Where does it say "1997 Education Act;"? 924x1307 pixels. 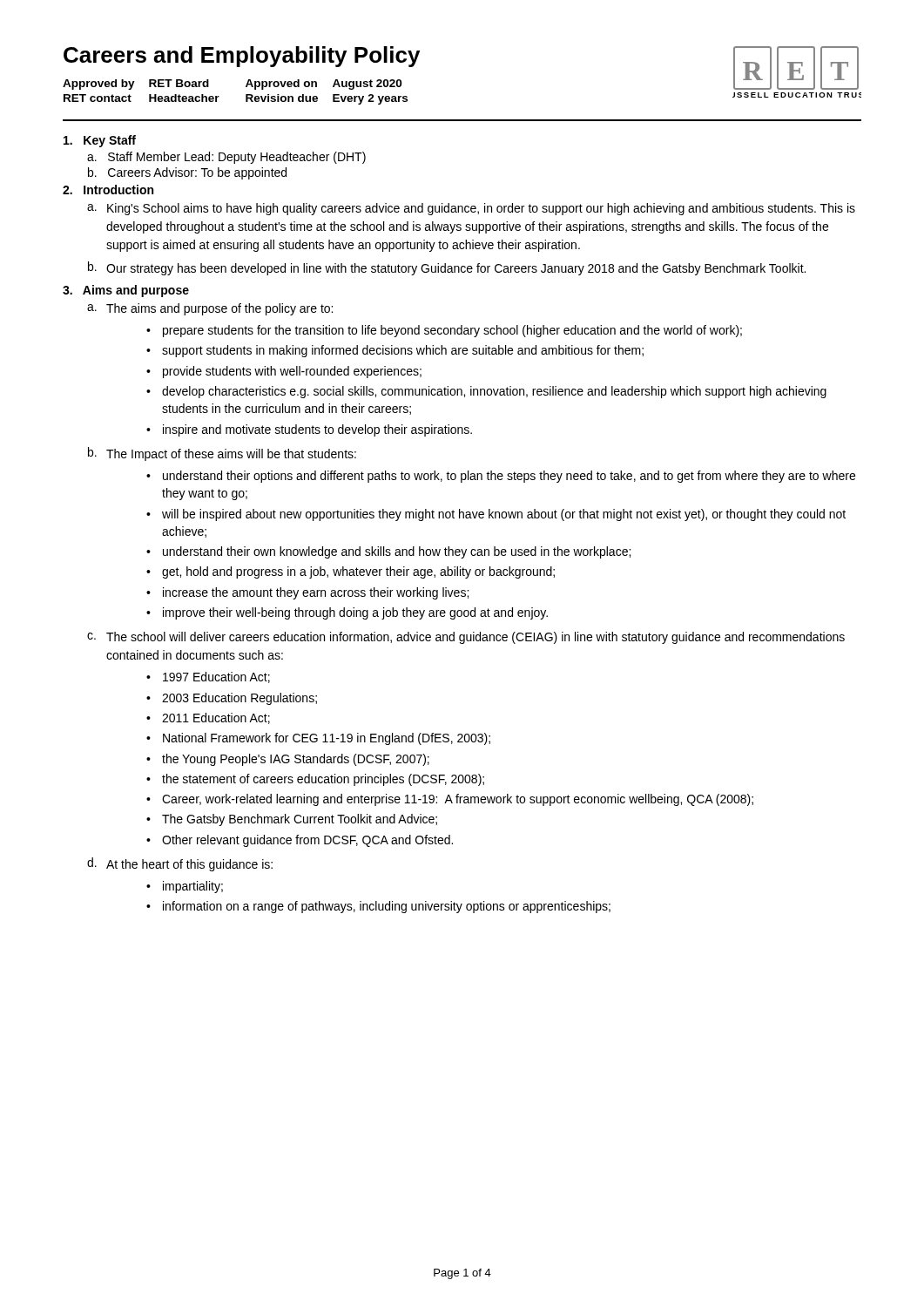(x=216, y=677)
